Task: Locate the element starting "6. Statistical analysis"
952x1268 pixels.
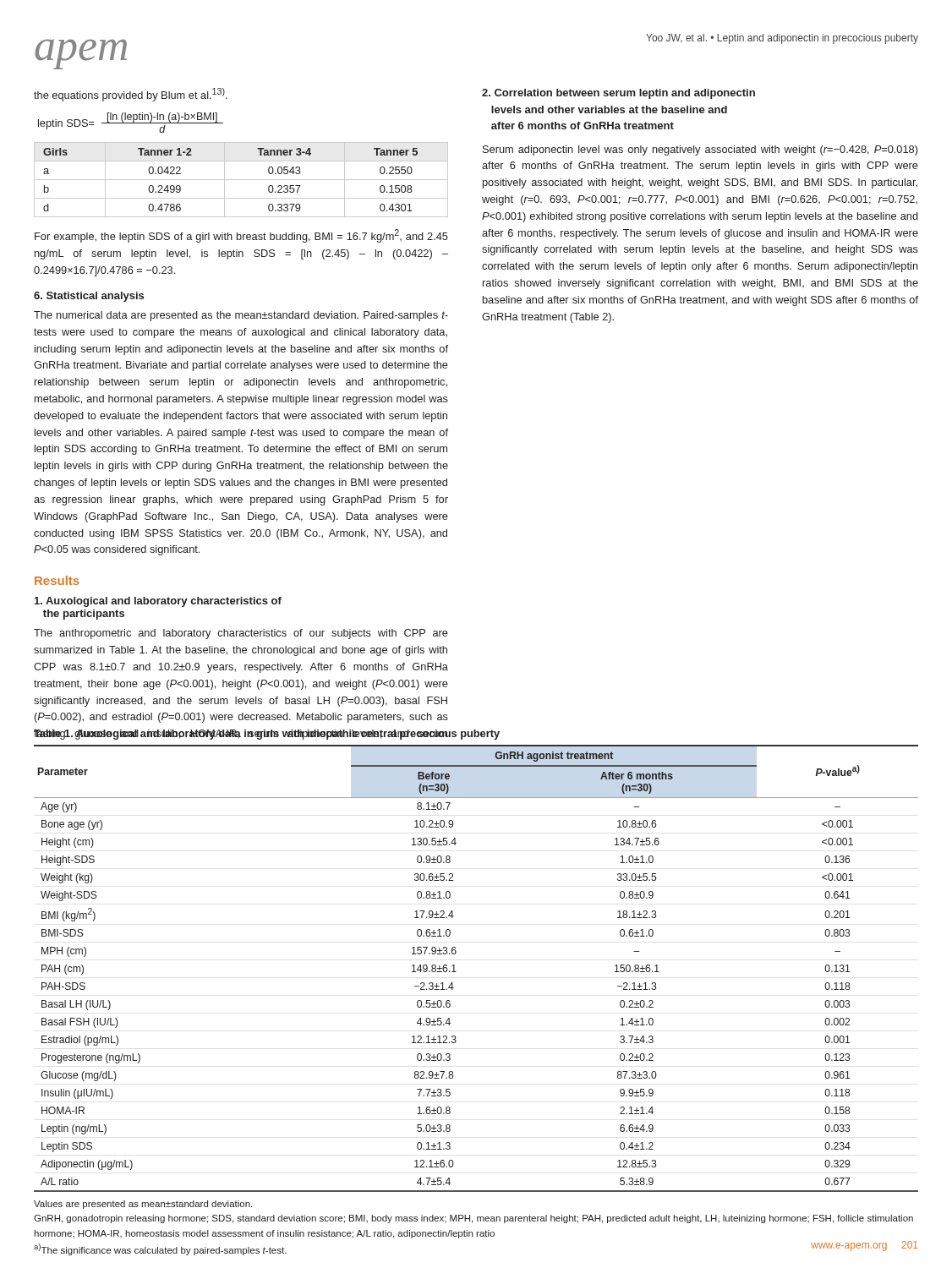Action: pyautogui.click(x=89, y=295)
